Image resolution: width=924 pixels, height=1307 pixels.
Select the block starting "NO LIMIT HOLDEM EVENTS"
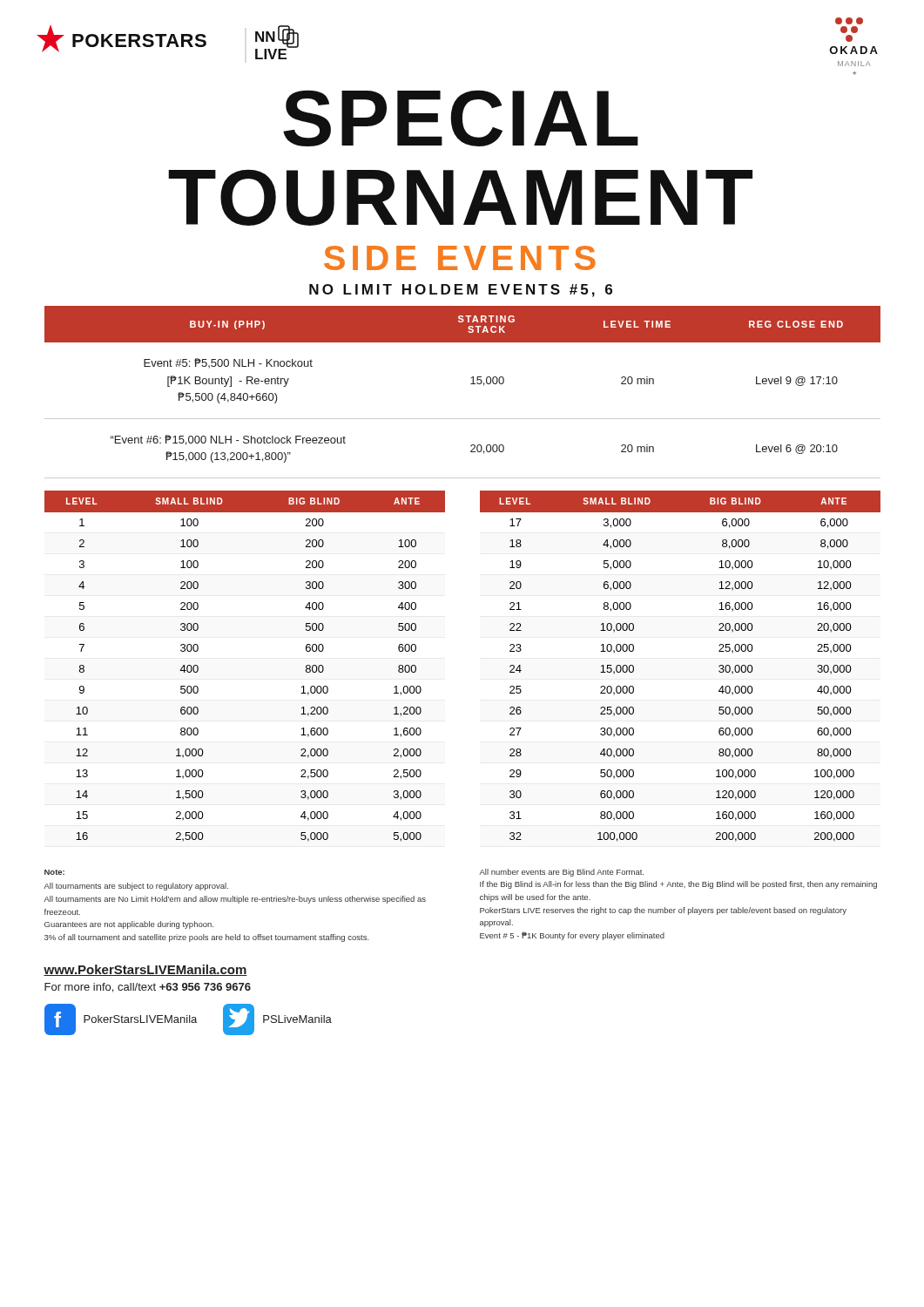[462, 290]
